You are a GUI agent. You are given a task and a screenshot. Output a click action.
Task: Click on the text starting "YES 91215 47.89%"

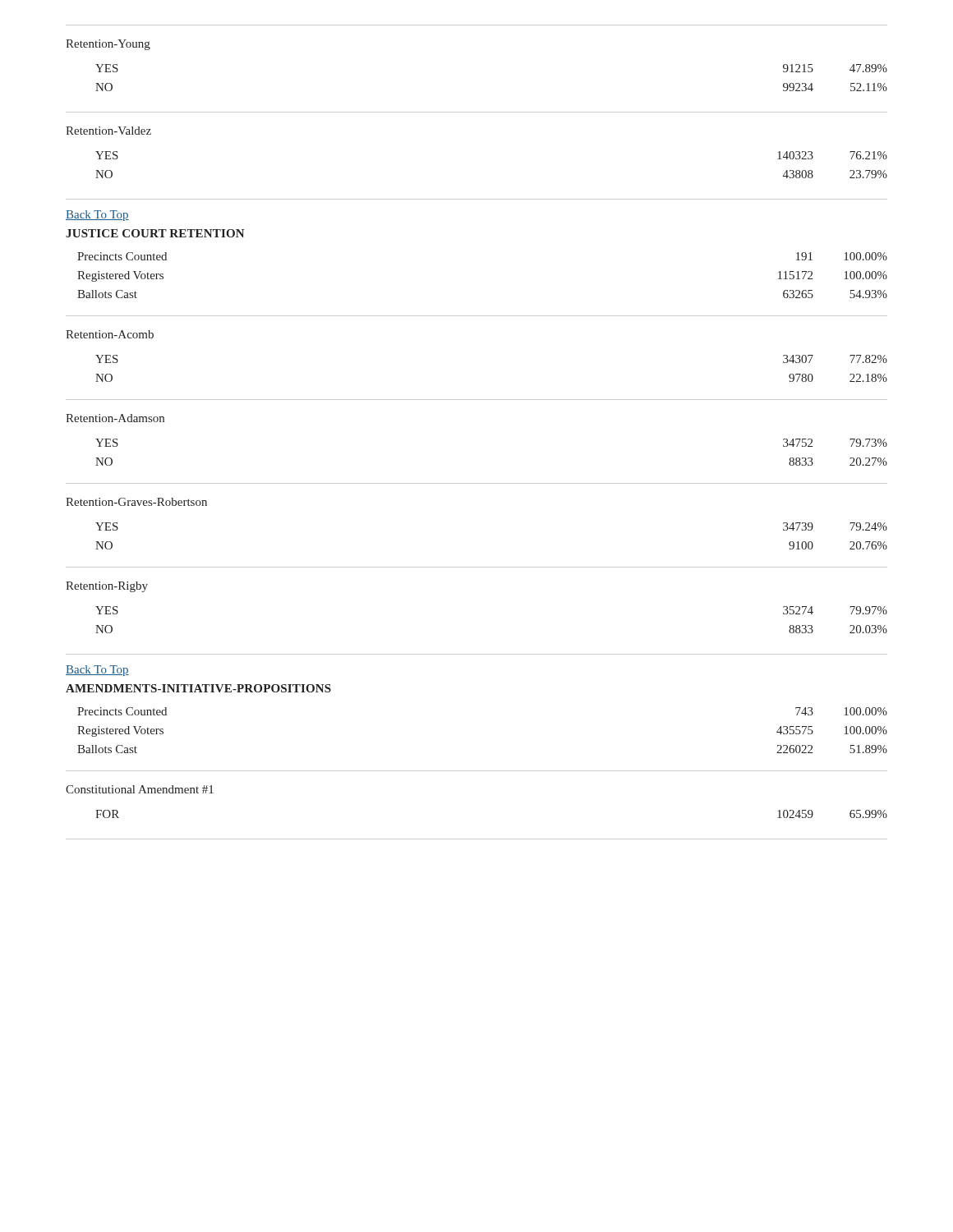(101, 67)
